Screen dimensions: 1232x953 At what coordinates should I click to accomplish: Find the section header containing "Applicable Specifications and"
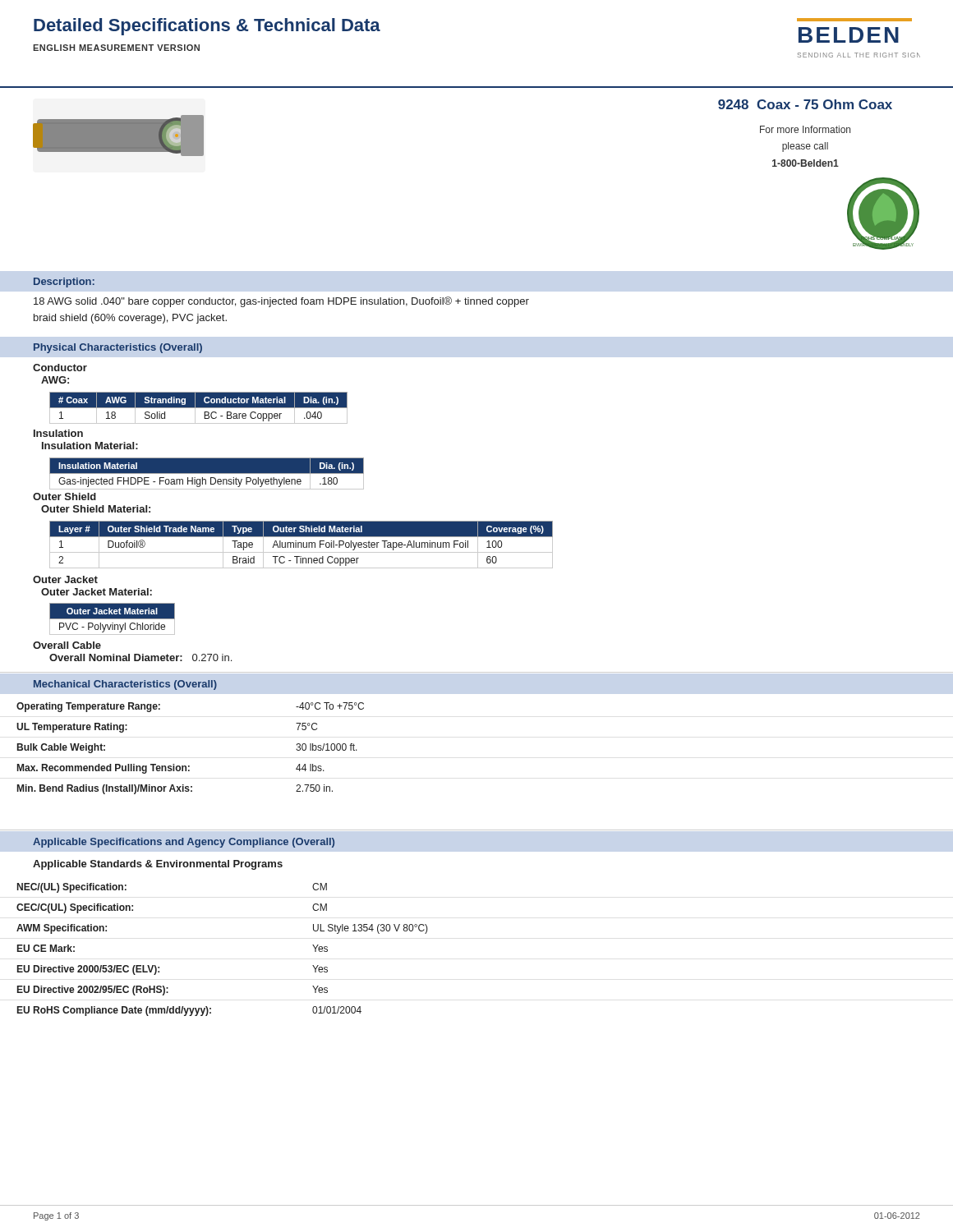184,843
